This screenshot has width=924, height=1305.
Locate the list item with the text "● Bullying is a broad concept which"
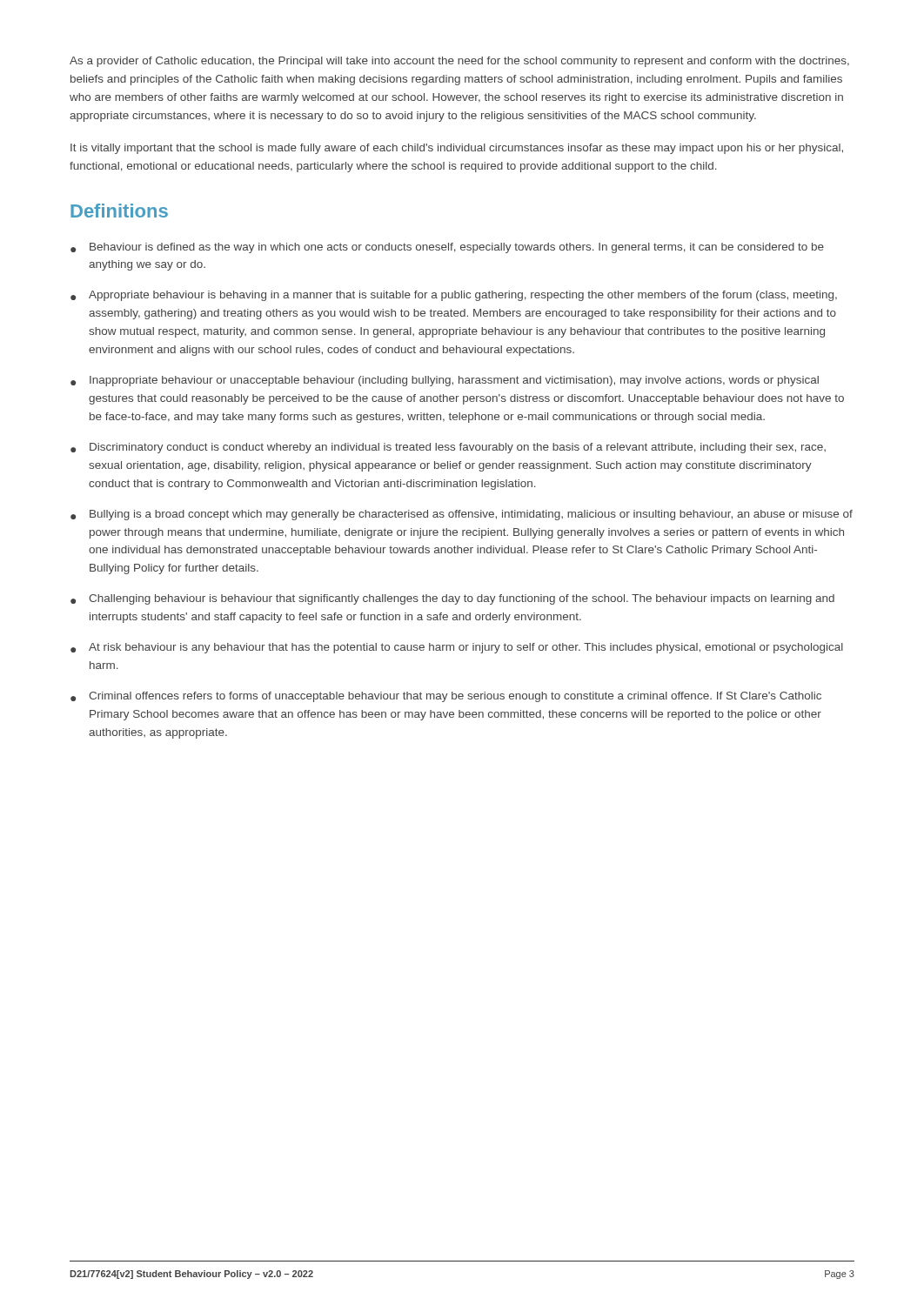coord(462,542)
